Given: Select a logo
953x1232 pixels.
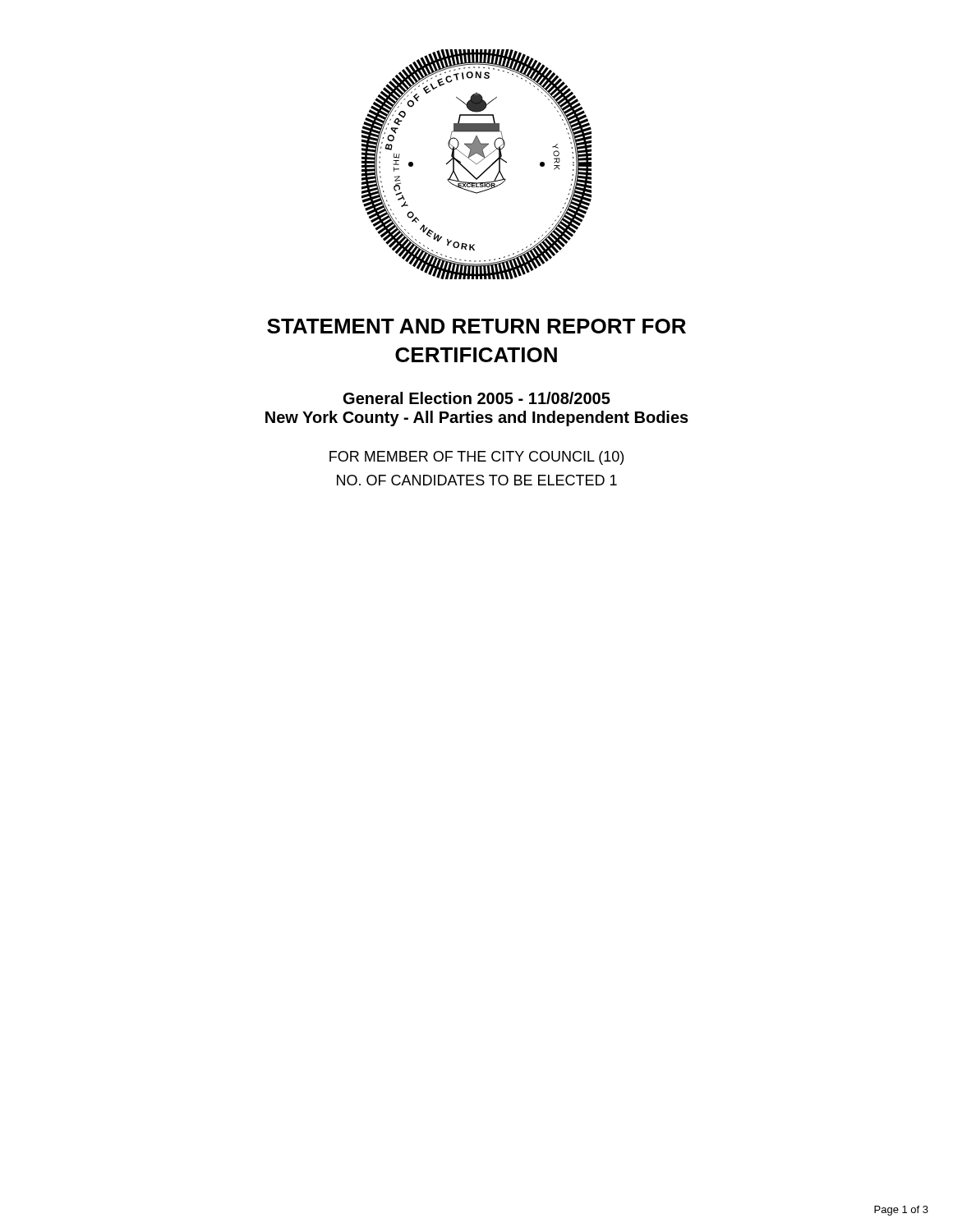Looking at the screenshot, I should coord(476,164).
